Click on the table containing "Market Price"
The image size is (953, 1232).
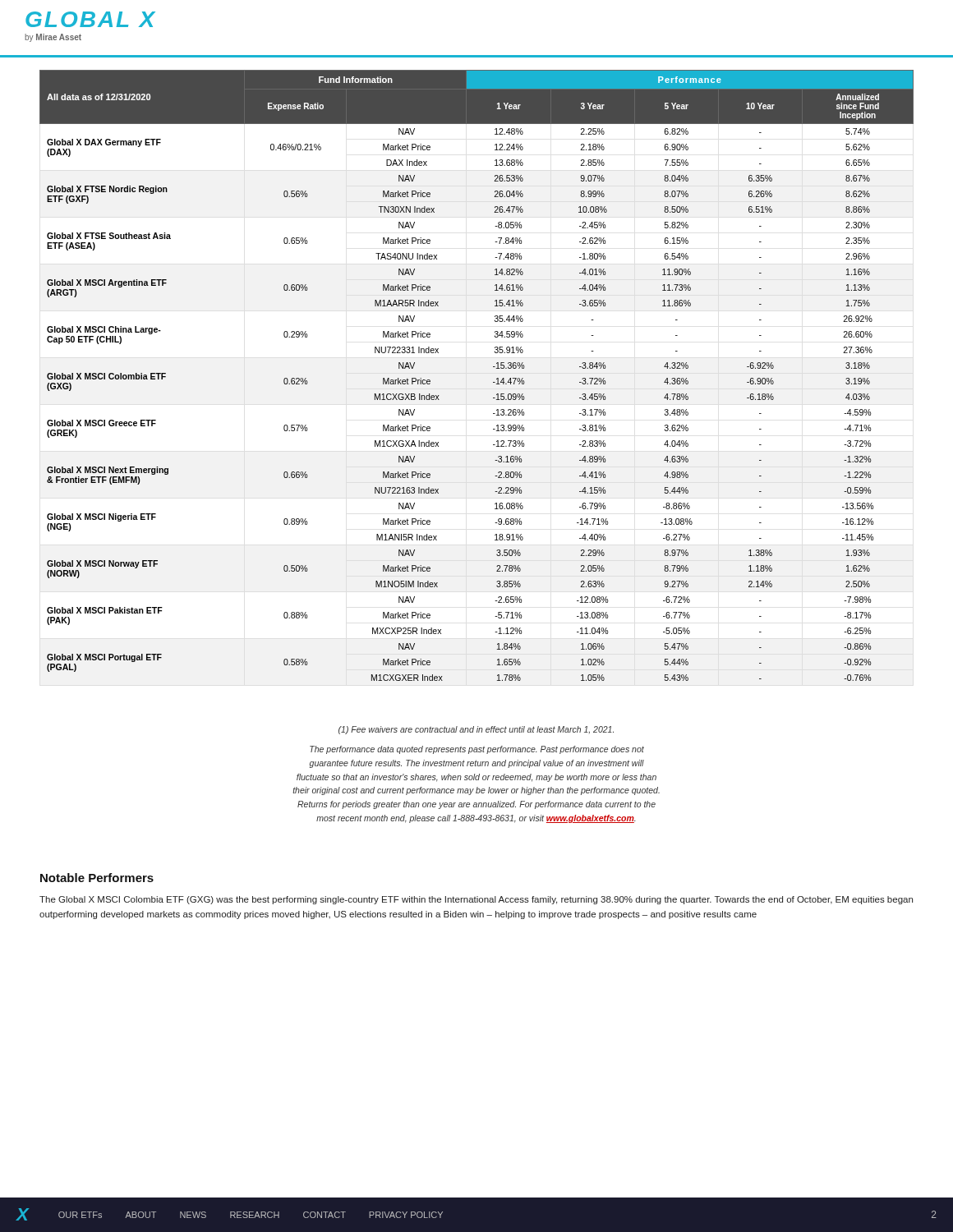pyautogui.click(x=476, y=378)
